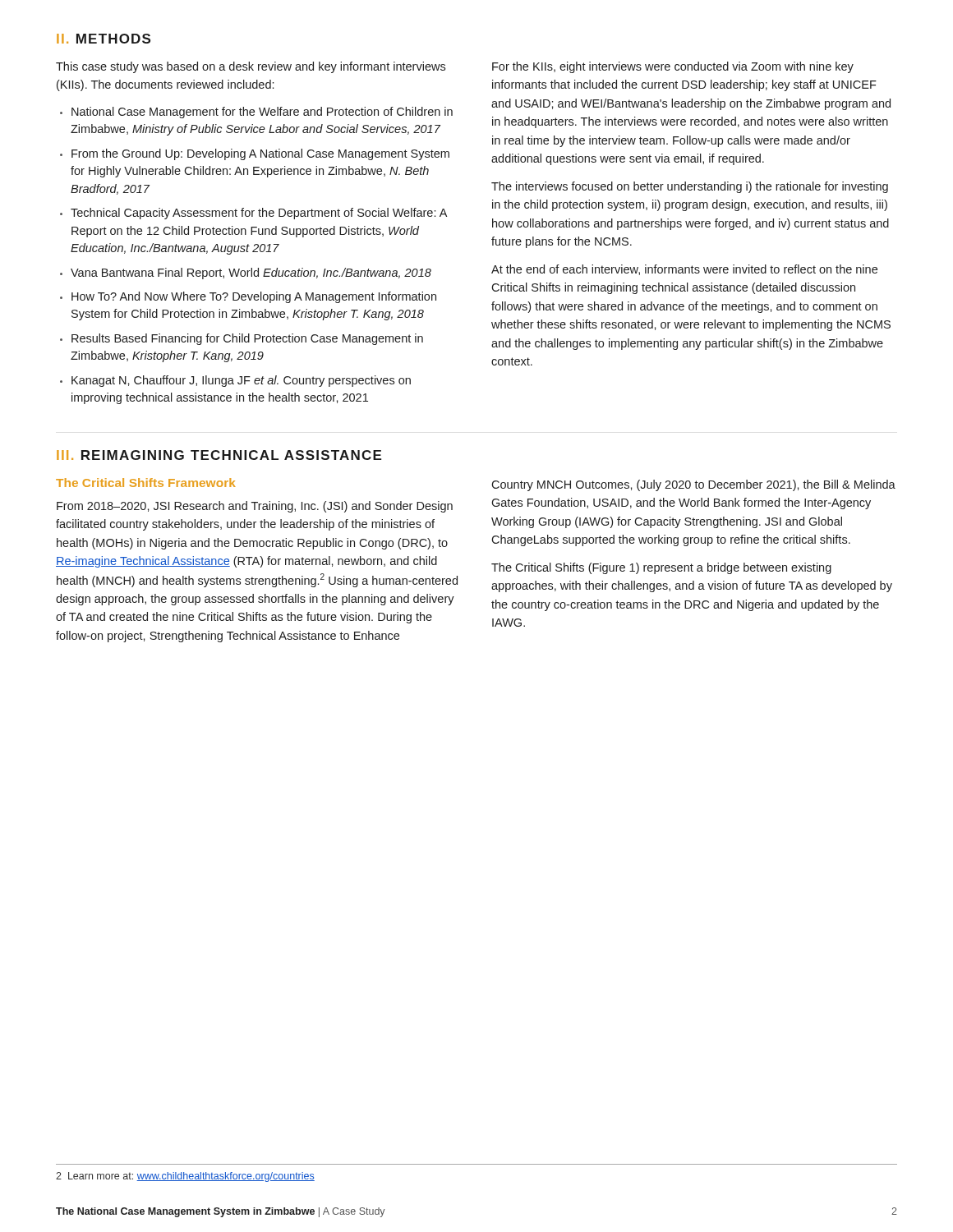
Task: Where does it say "III.REIMAGINING TECHNICAL ASSISTANCE"?
Action: pyautogui.click(x=219, y=455)
